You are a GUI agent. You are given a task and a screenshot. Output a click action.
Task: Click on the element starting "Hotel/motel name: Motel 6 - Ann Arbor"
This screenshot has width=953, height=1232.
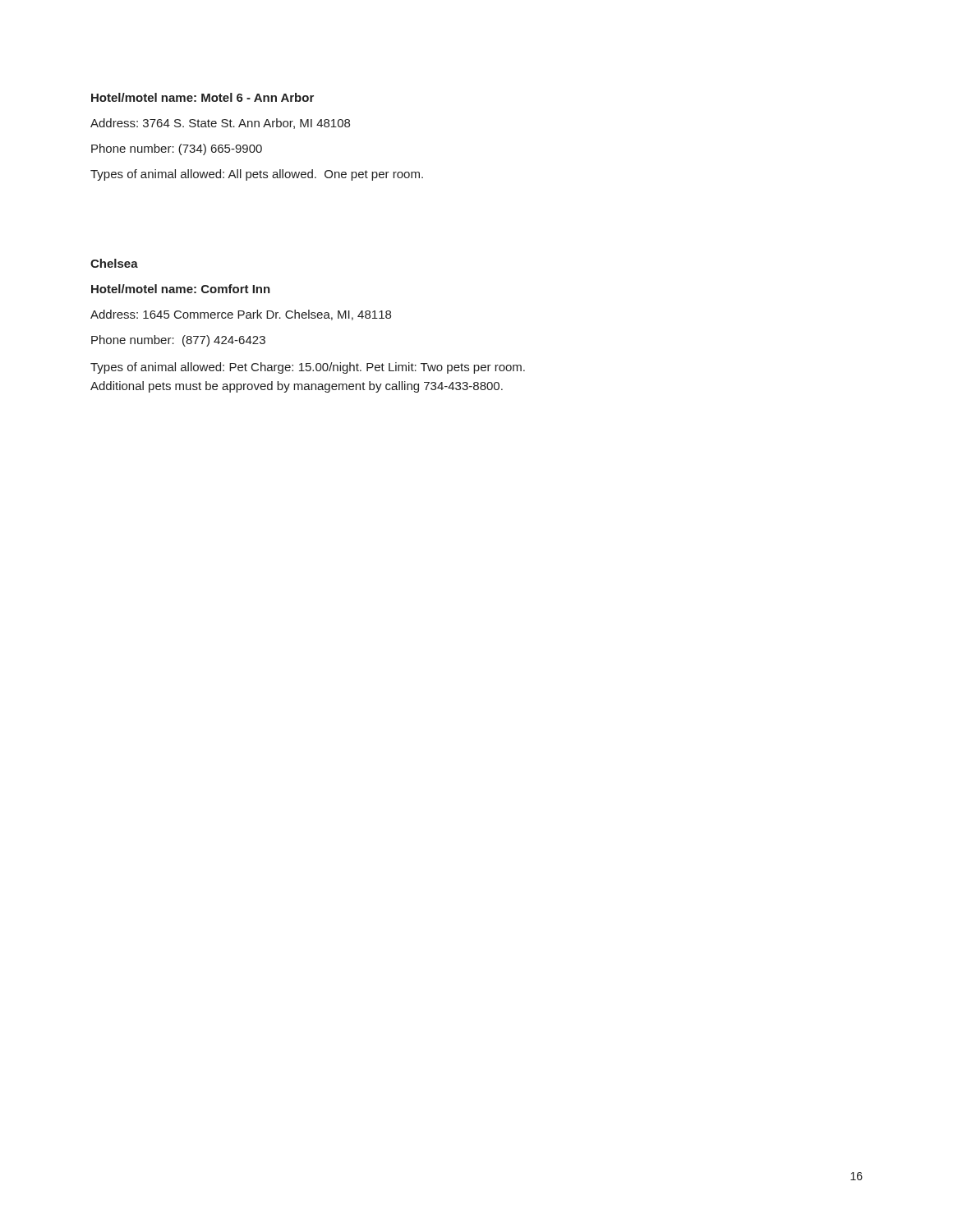click(202, 97)
